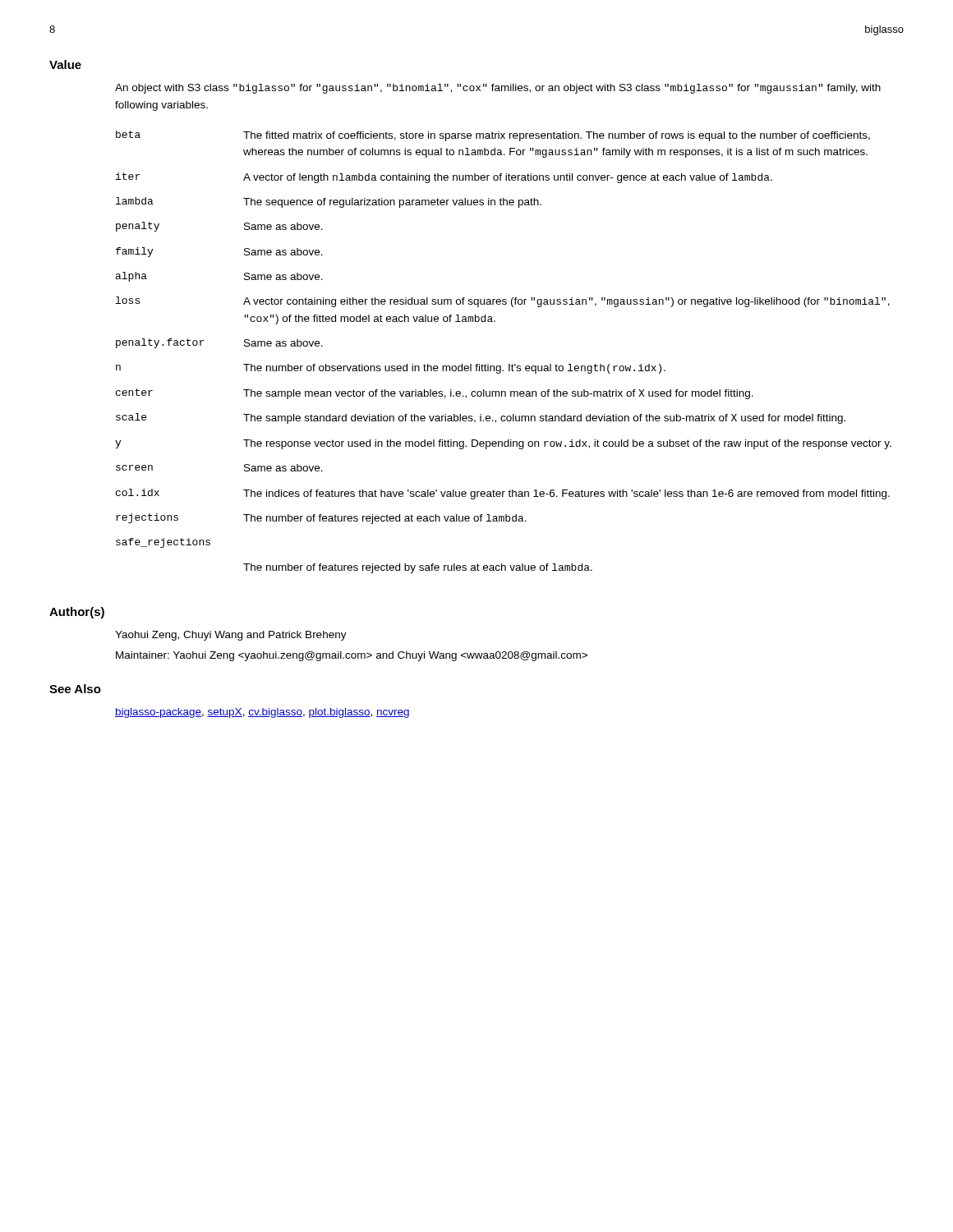
Task: Select the element starting "penalty Same as above."
Action: [x=138, y=226]
